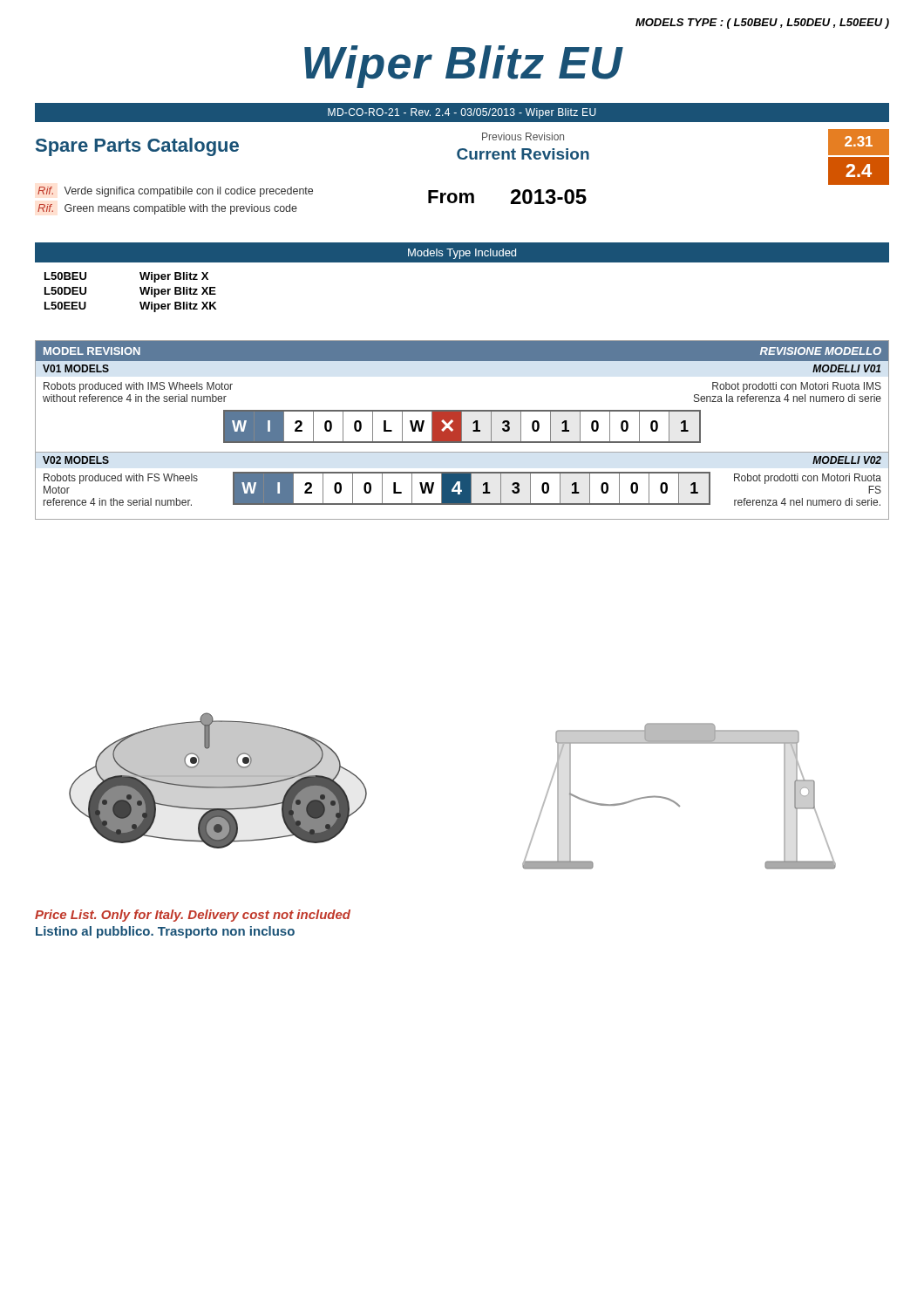Click the passage that begins "Price List. Only for Italy. Delivery cost not"
Viewport: 924px width, 1308px height.
(193, 923)
